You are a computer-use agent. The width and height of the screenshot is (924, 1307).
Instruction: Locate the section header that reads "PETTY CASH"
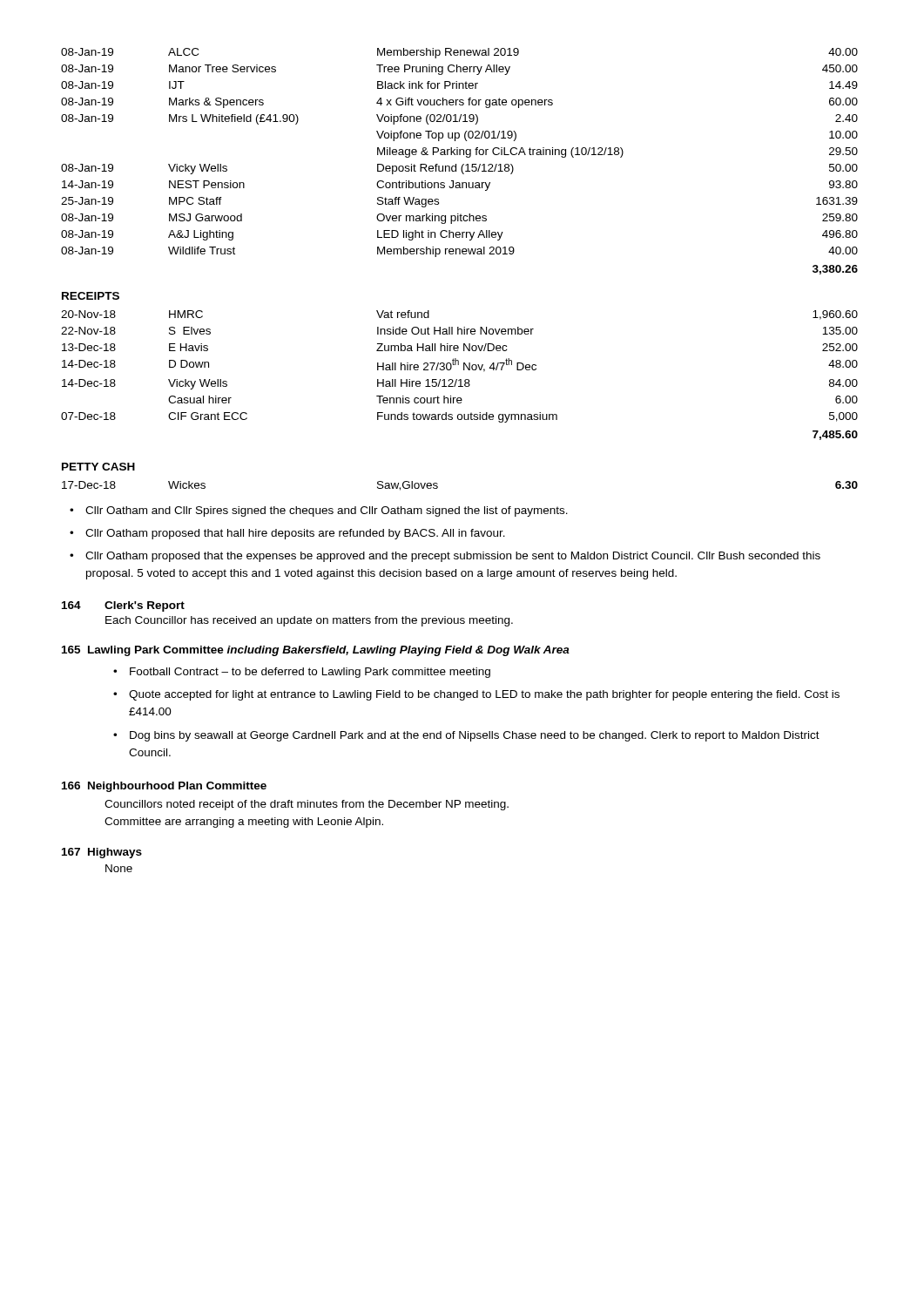coord(98,466)
